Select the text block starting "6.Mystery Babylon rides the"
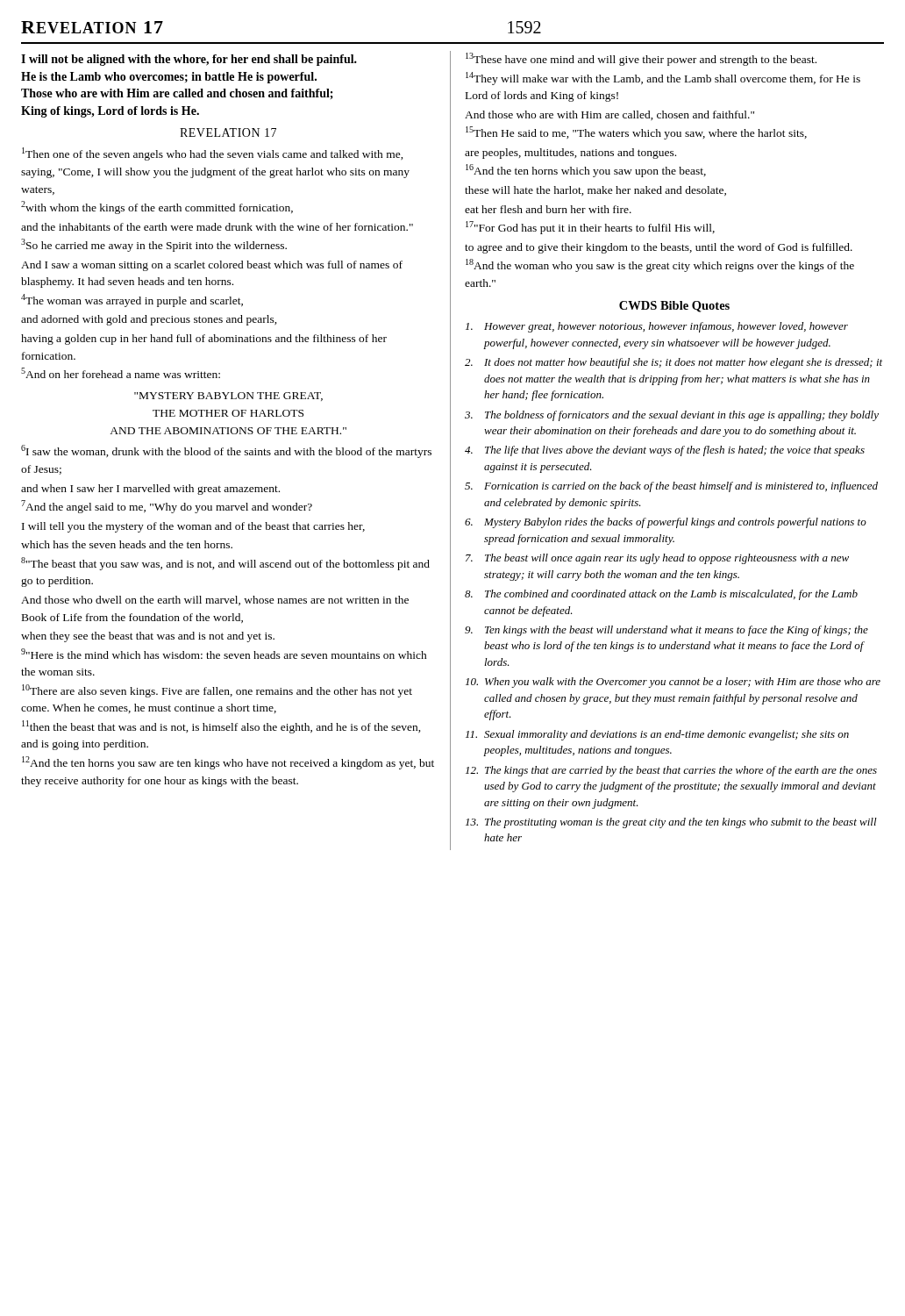Screen dimensions: 1316x905 click(x=674, y=531)
